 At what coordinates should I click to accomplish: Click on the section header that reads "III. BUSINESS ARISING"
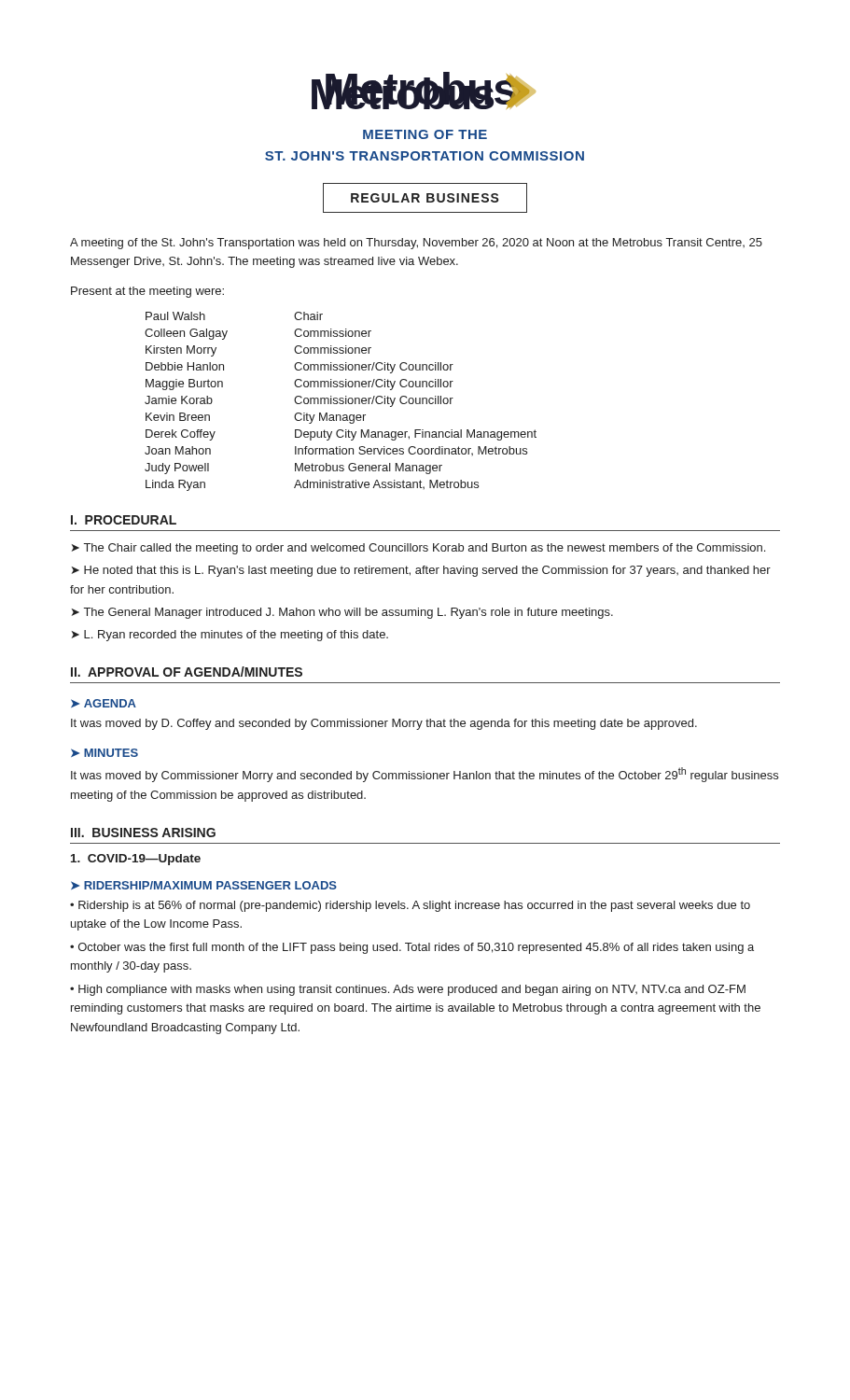coord(143,832)
